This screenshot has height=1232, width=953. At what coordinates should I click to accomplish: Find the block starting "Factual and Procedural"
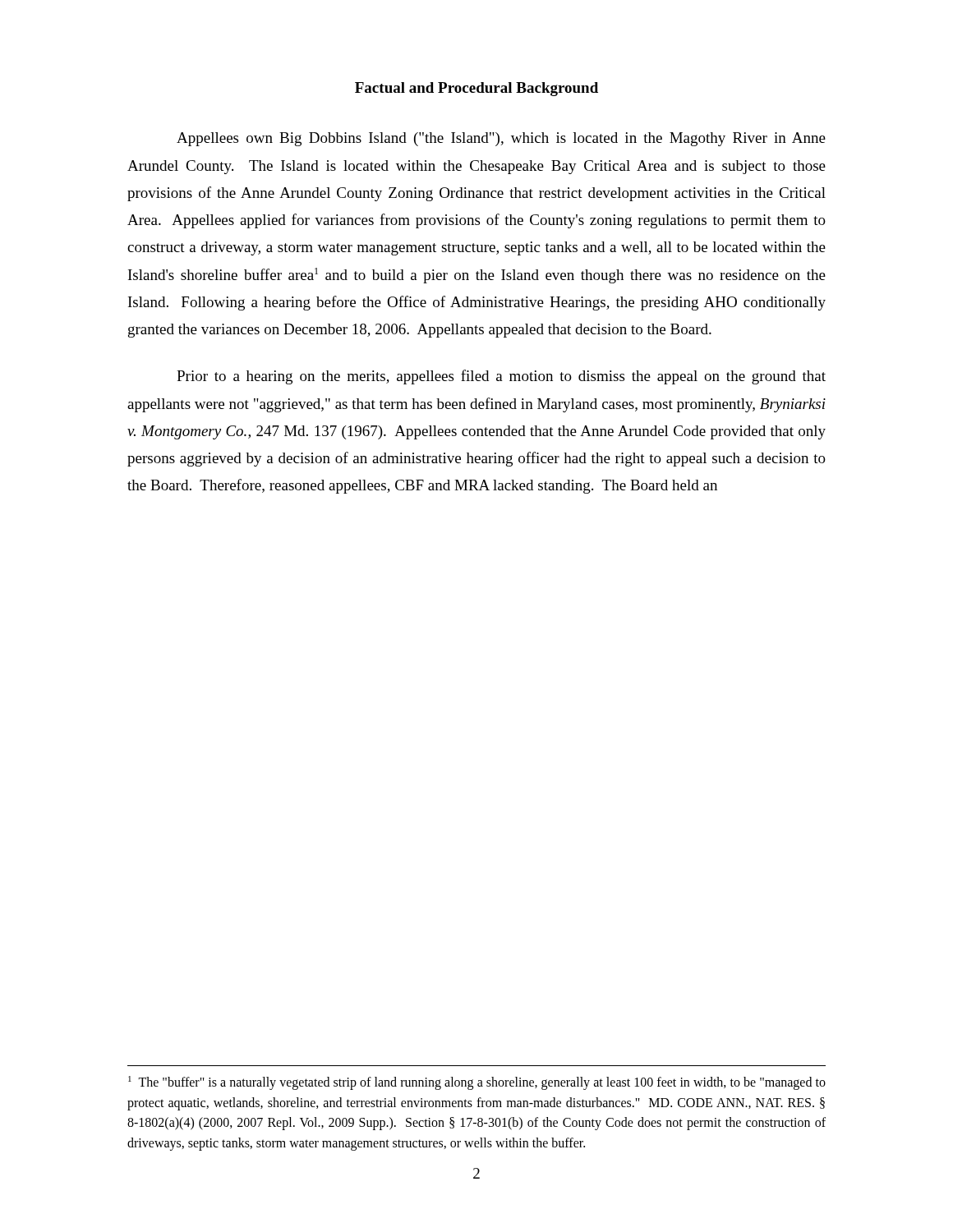(476, 87)
